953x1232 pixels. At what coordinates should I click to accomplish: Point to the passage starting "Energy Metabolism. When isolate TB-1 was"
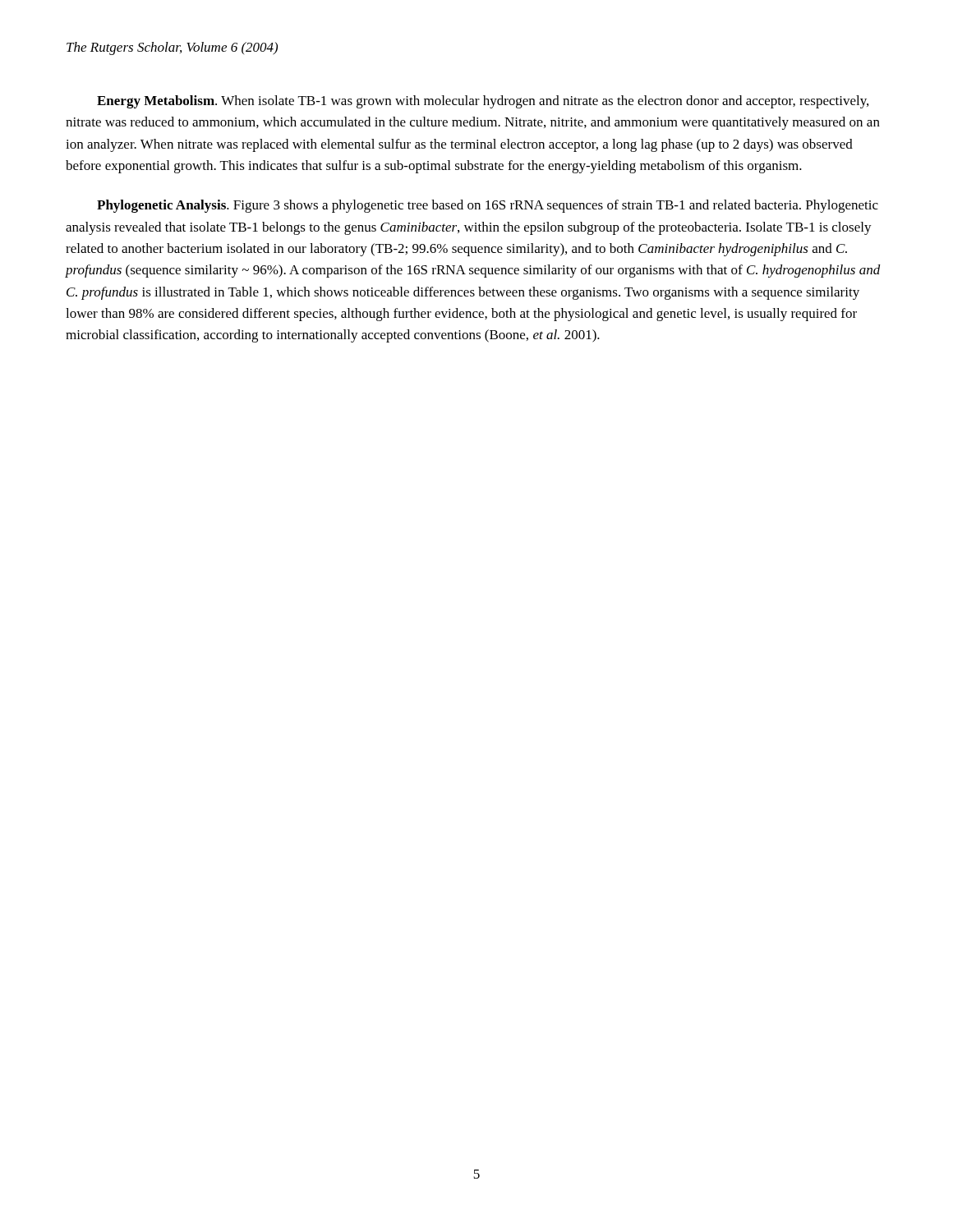473,133
